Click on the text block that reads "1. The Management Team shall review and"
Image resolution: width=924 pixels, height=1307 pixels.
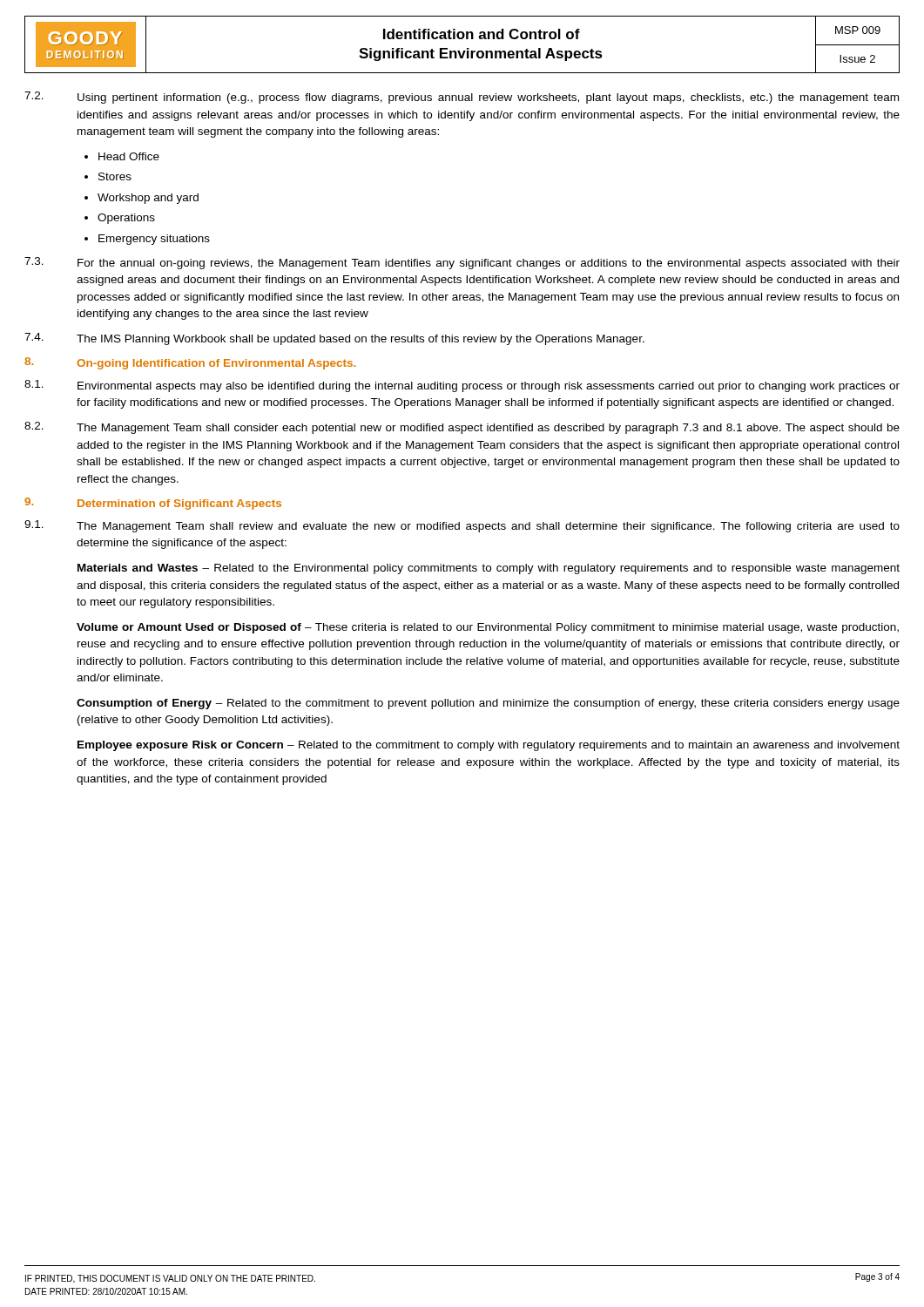tap(462, 534)
